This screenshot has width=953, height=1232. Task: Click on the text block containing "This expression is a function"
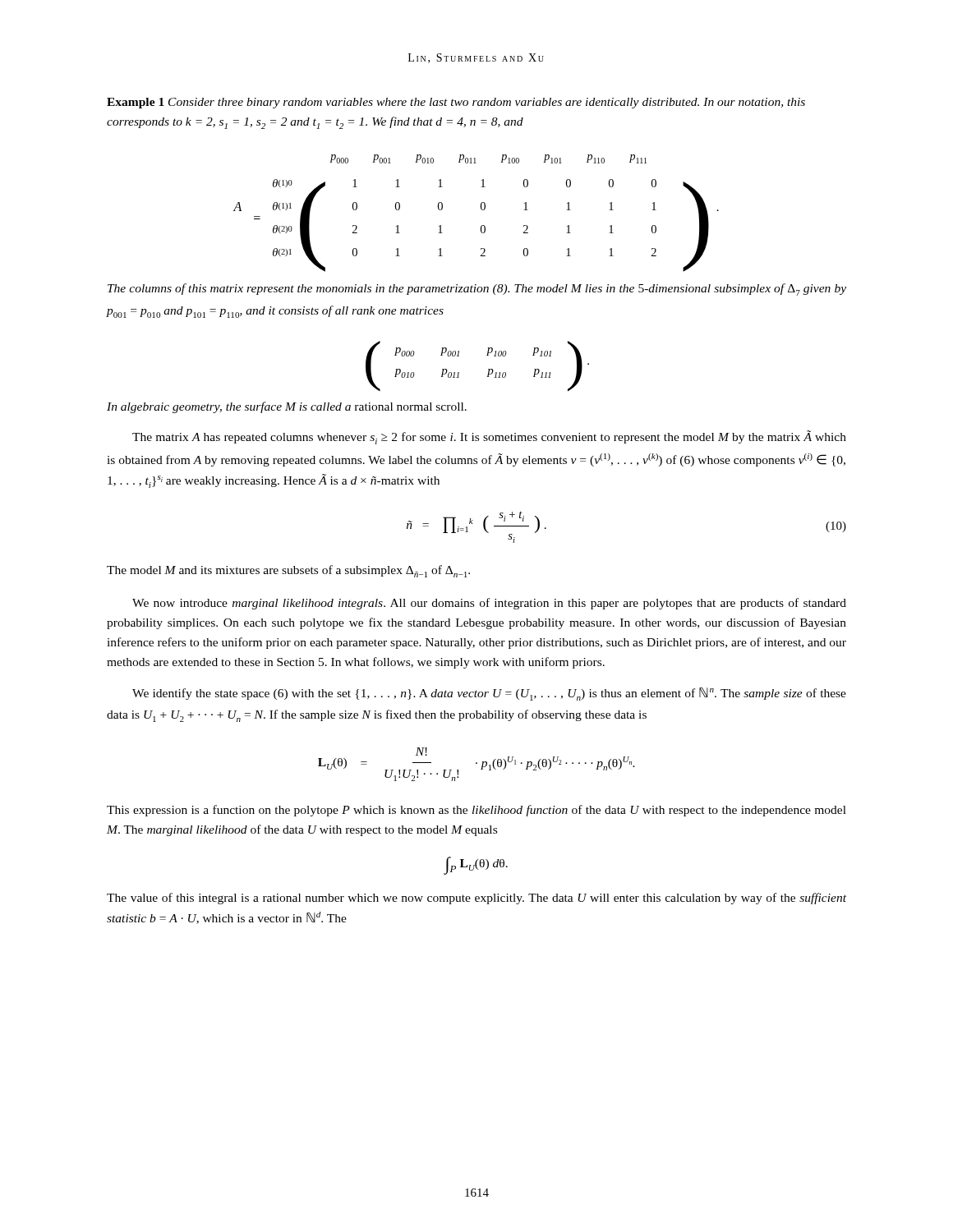pos(476,819)
